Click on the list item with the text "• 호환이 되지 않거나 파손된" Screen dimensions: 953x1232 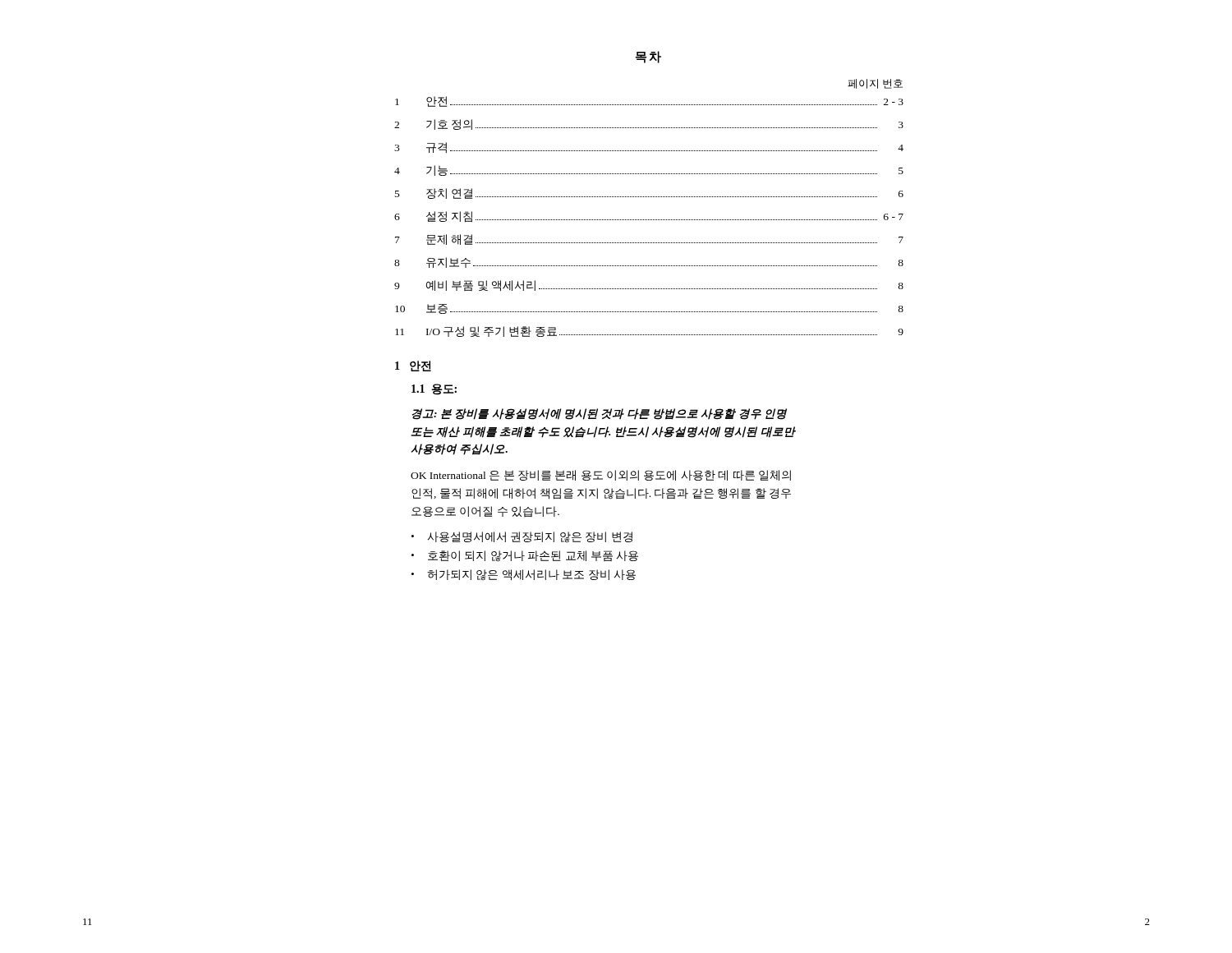pos(525,556)
